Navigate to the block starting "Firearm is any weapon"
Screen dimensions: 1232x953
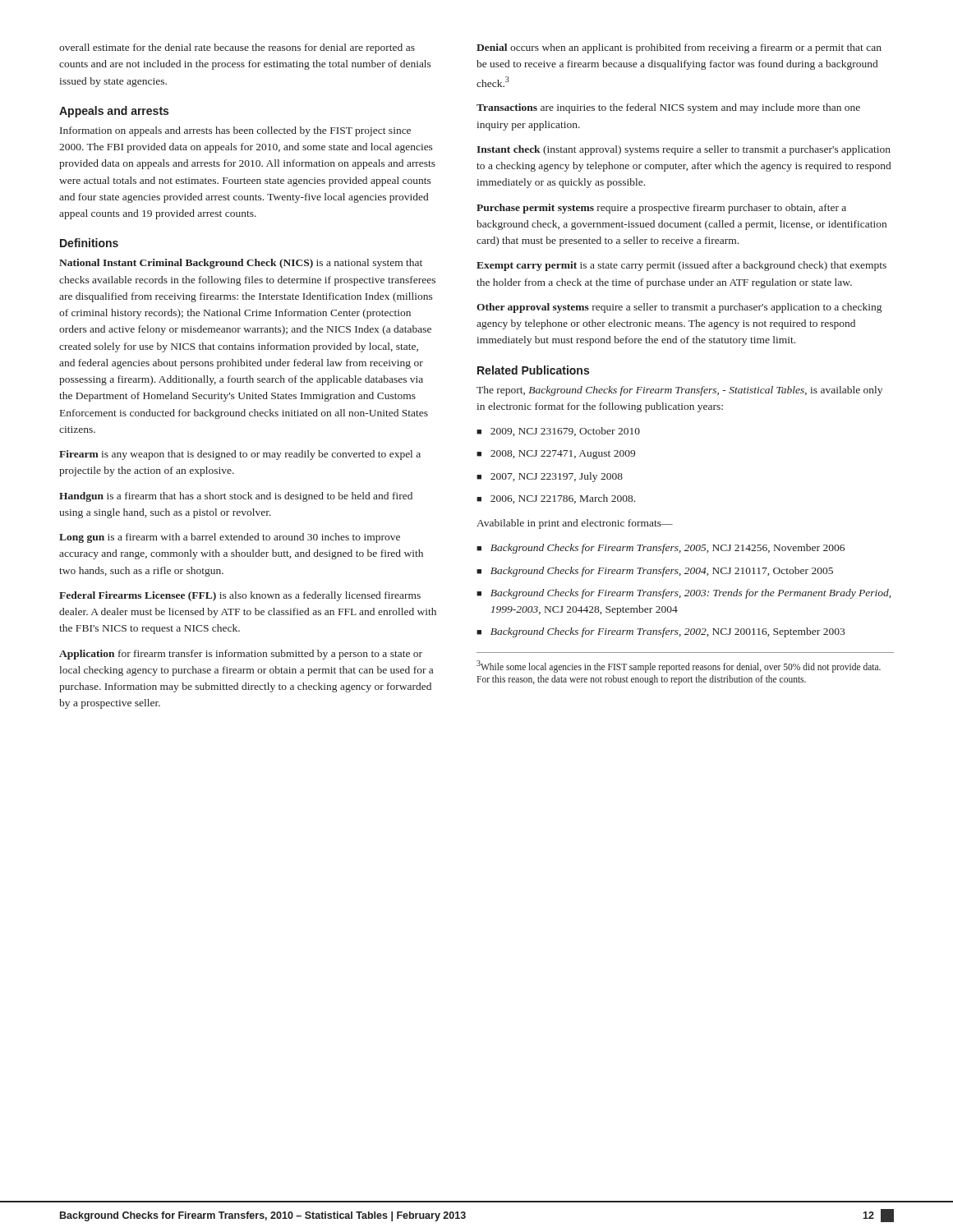coord(248,463)
